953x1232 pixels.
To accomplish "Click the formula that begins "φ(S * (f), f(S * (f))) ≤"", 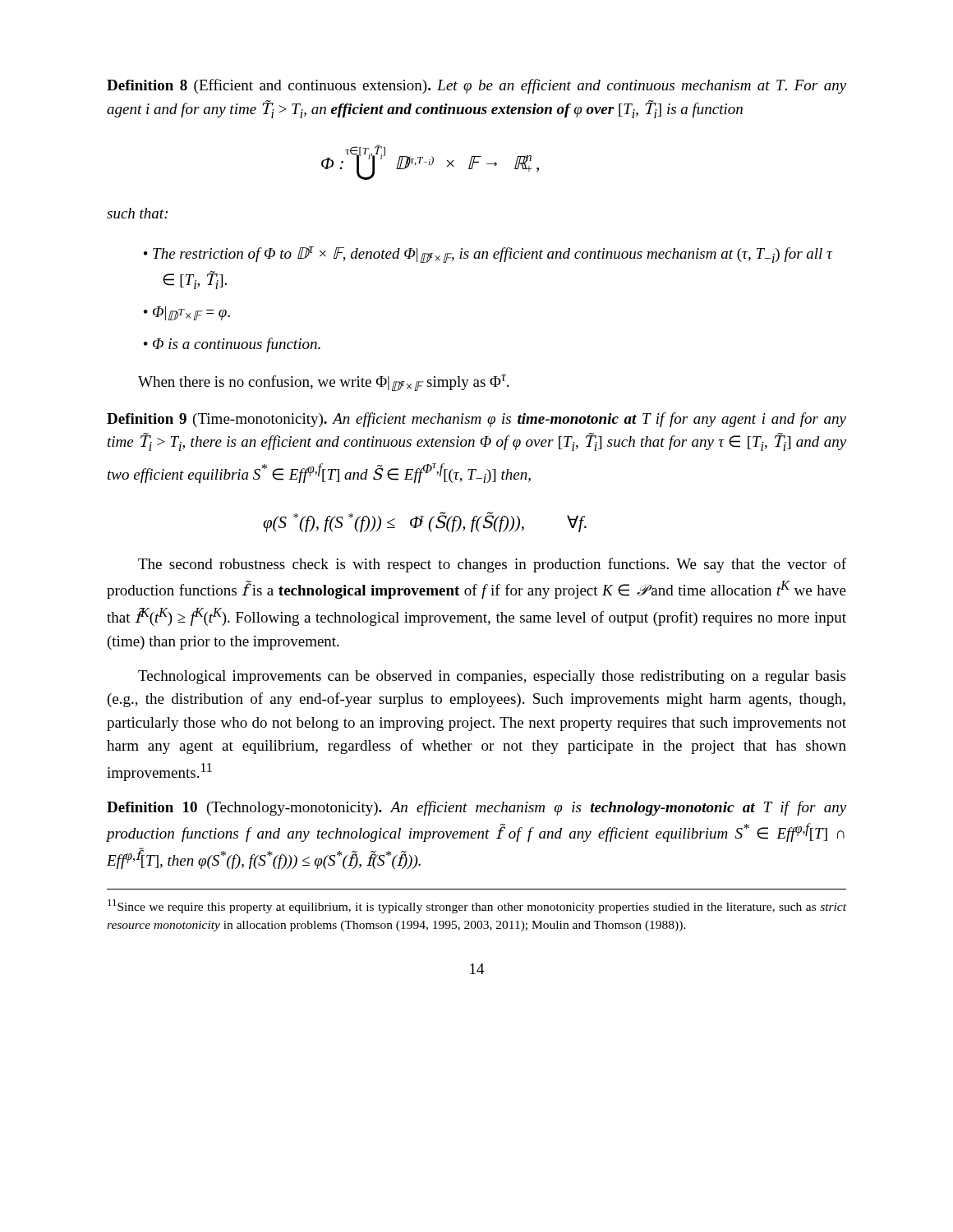I will [476, 521].
